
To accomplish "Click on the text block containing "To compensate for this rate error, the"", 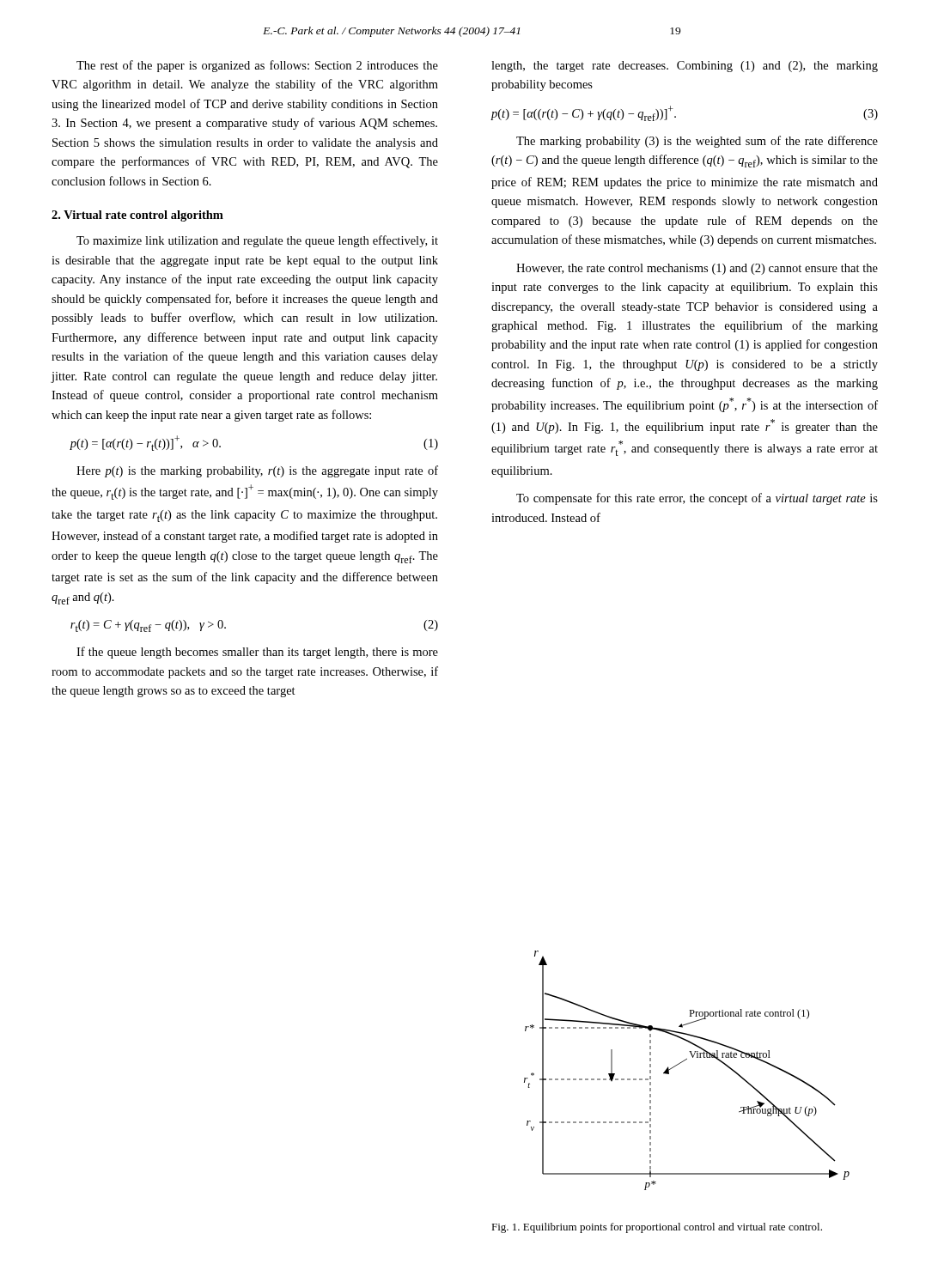I will coord(685,508).
